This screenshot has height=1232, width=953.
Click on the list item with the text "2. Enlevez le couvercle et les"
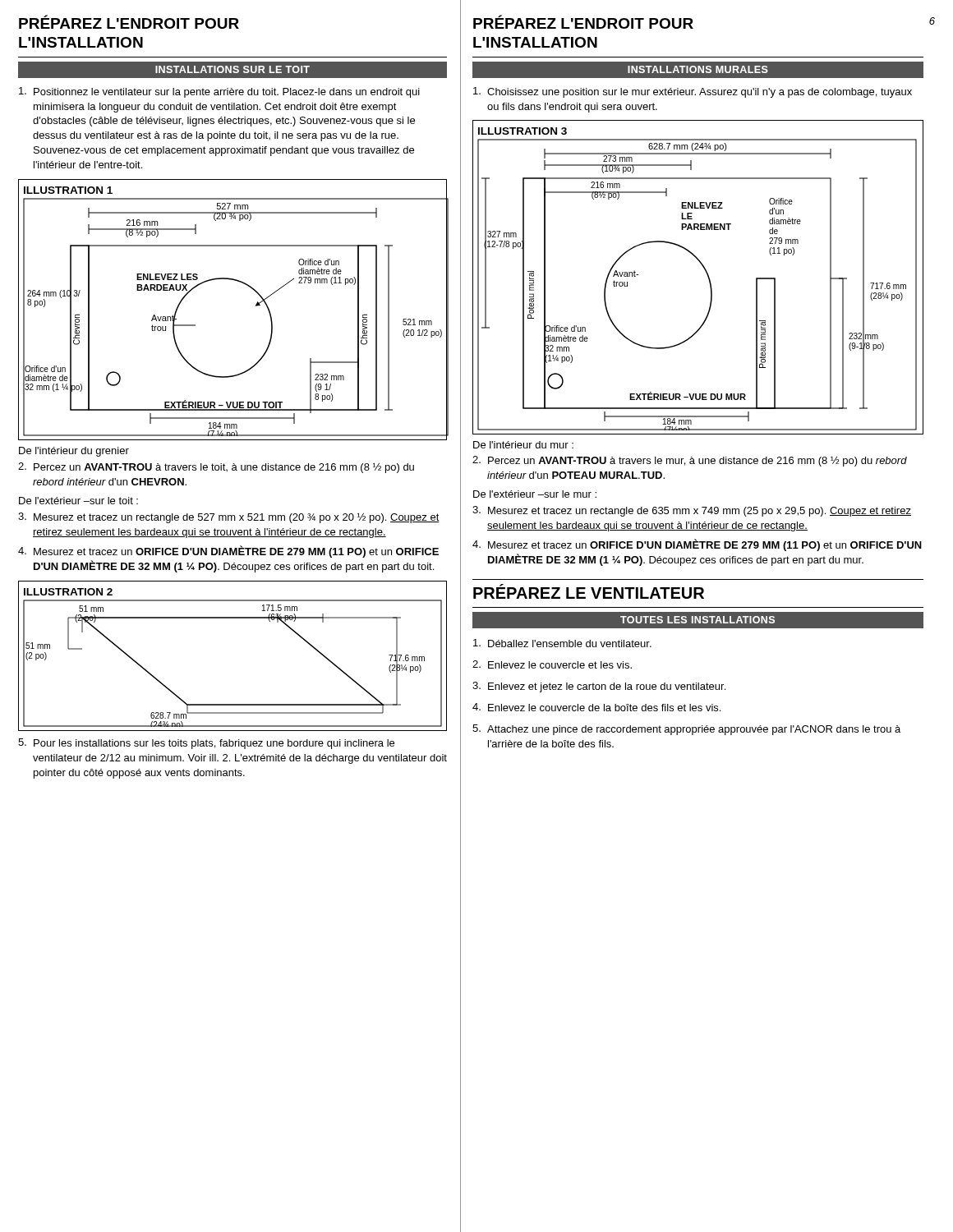[553, 665]
